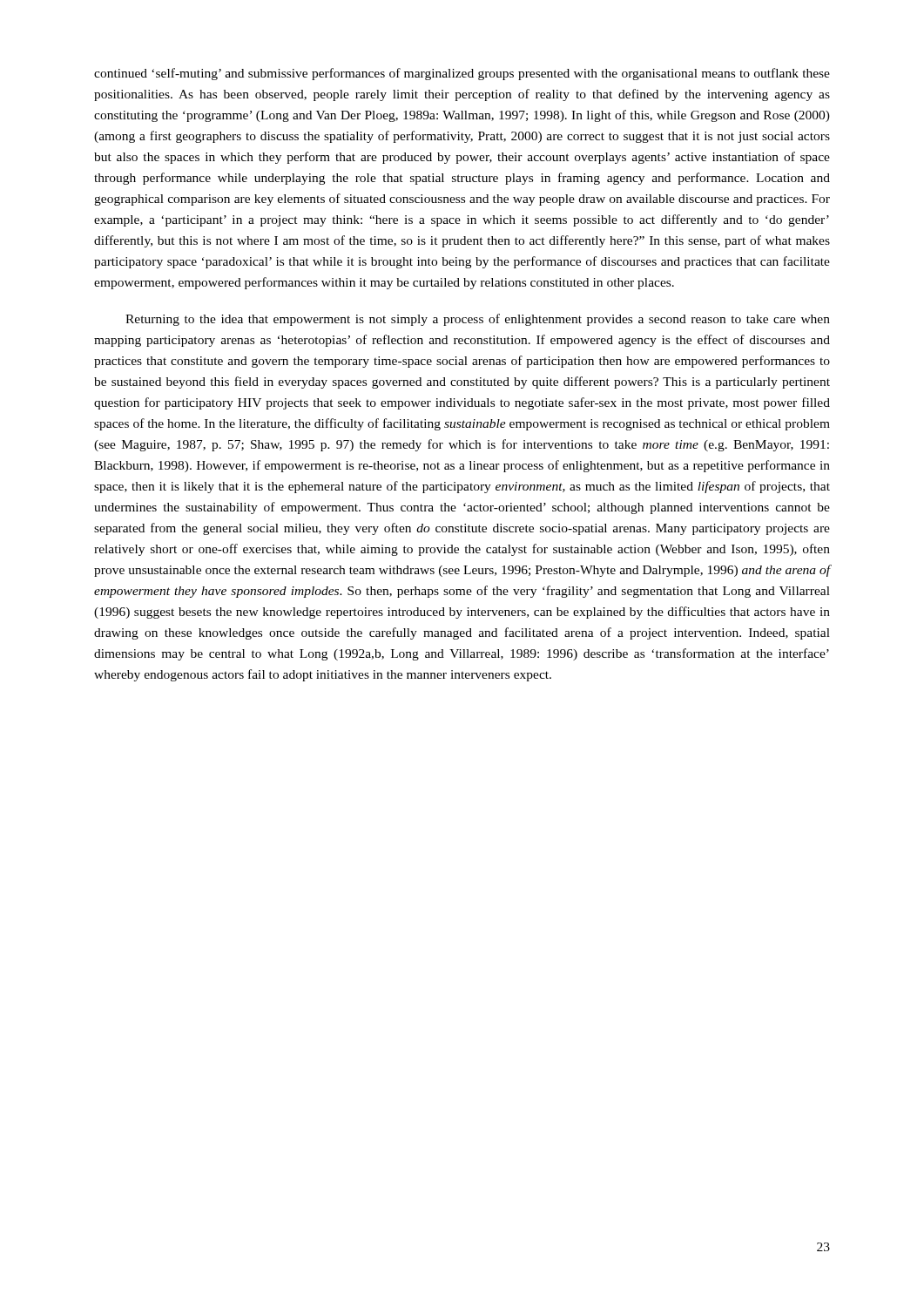Point to the block beginning "continued ‘self-muting’ and submissive performances"
The width and height of the screenshot is (924, 1307).
(x=462, y=374)
